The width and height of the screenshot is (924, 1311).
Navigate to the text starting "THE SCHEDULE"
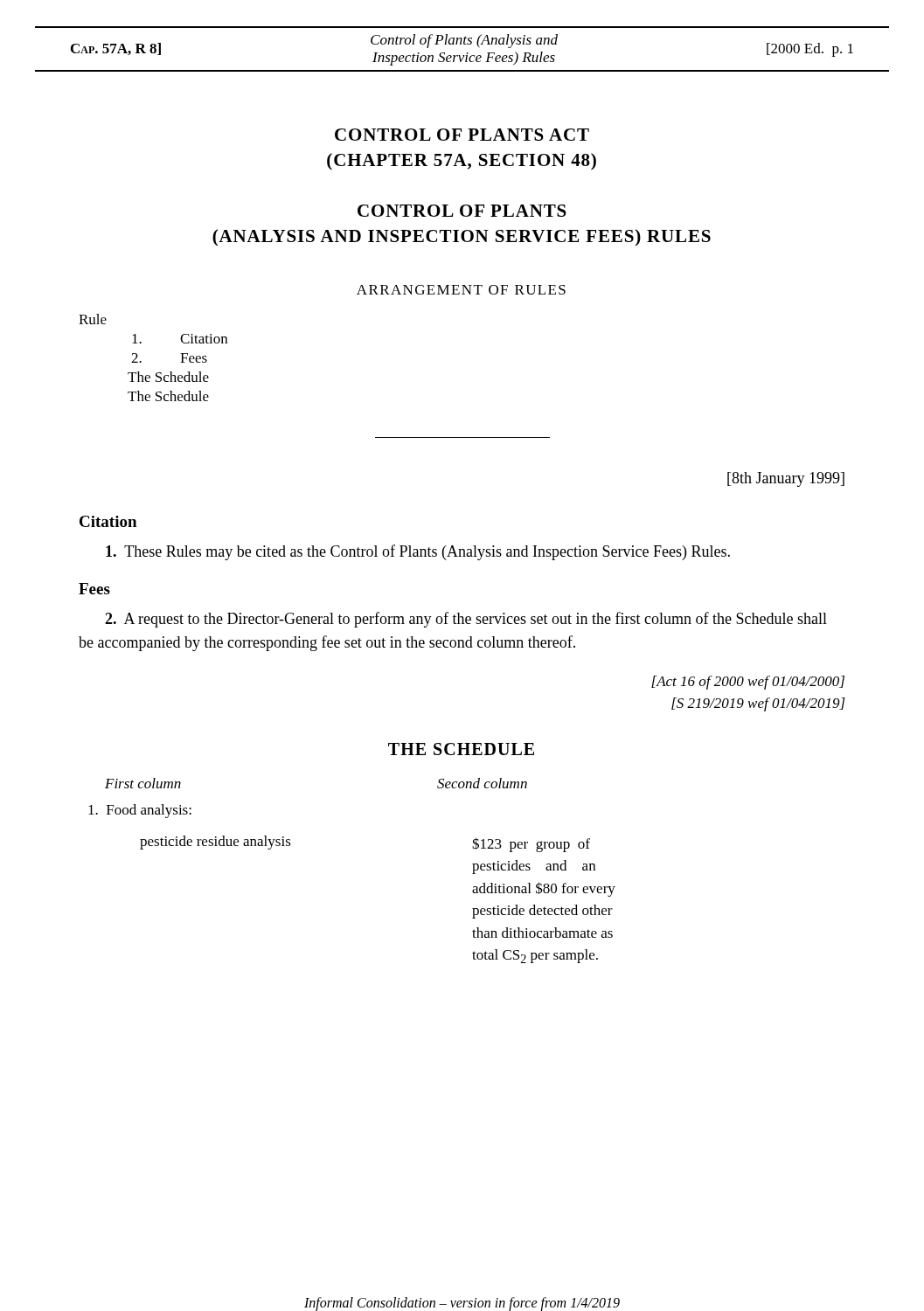click(x=462, y=749)
